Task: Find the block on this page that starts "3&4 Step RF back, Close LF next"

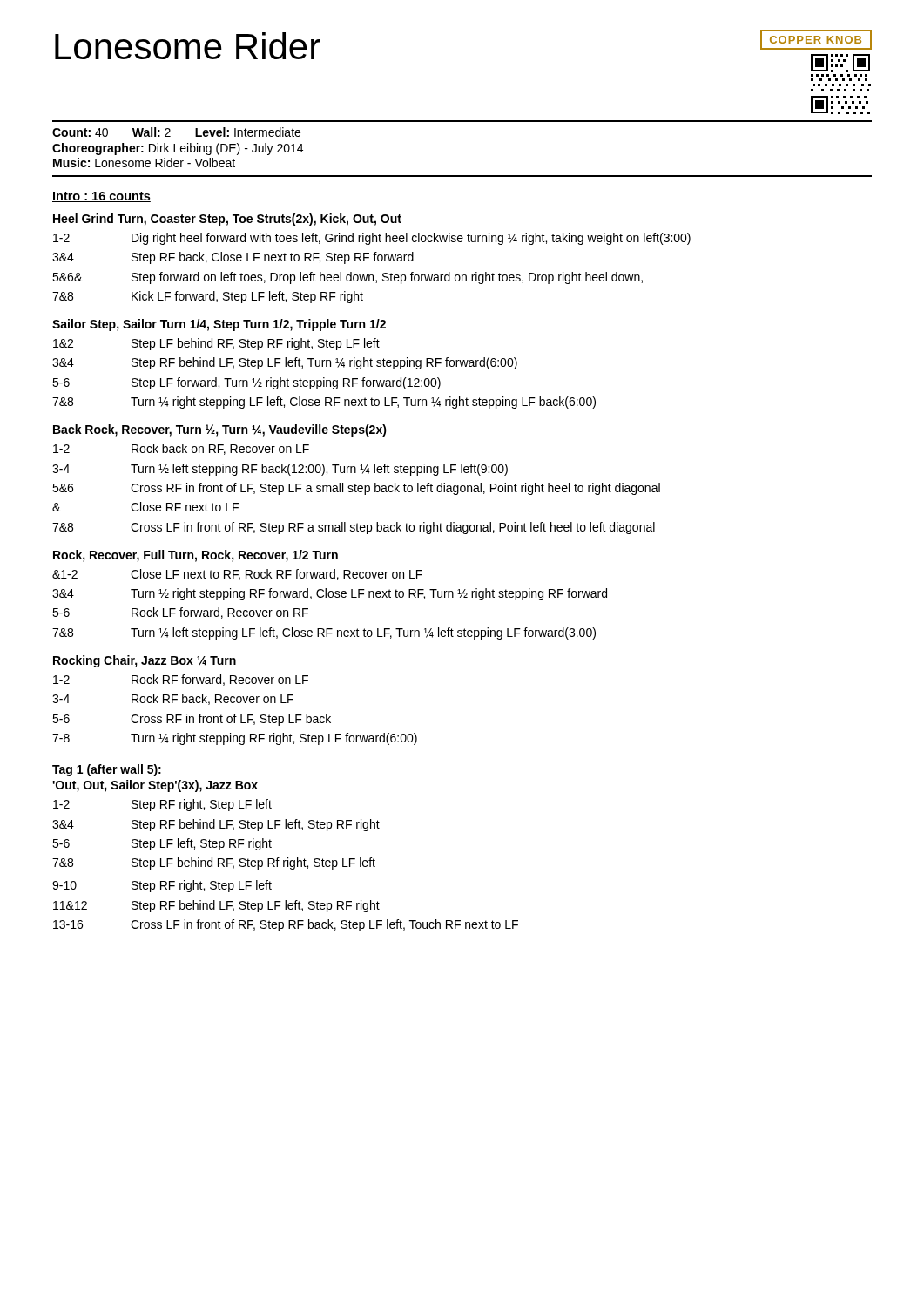Action: (233, 258)
